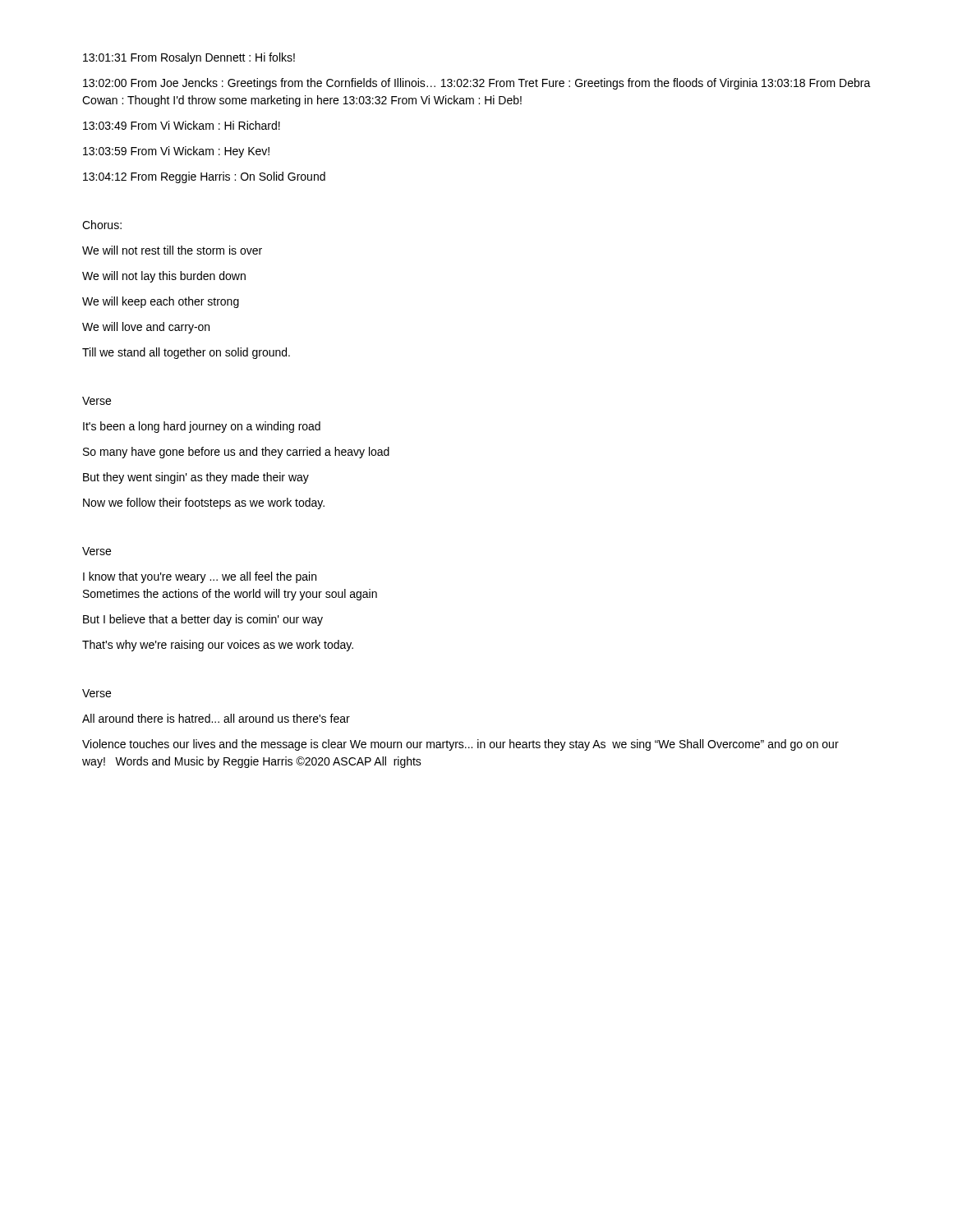The image size is (953, 1232).
Task: Locate the block starting "So many have"
Action: (236, 452)
